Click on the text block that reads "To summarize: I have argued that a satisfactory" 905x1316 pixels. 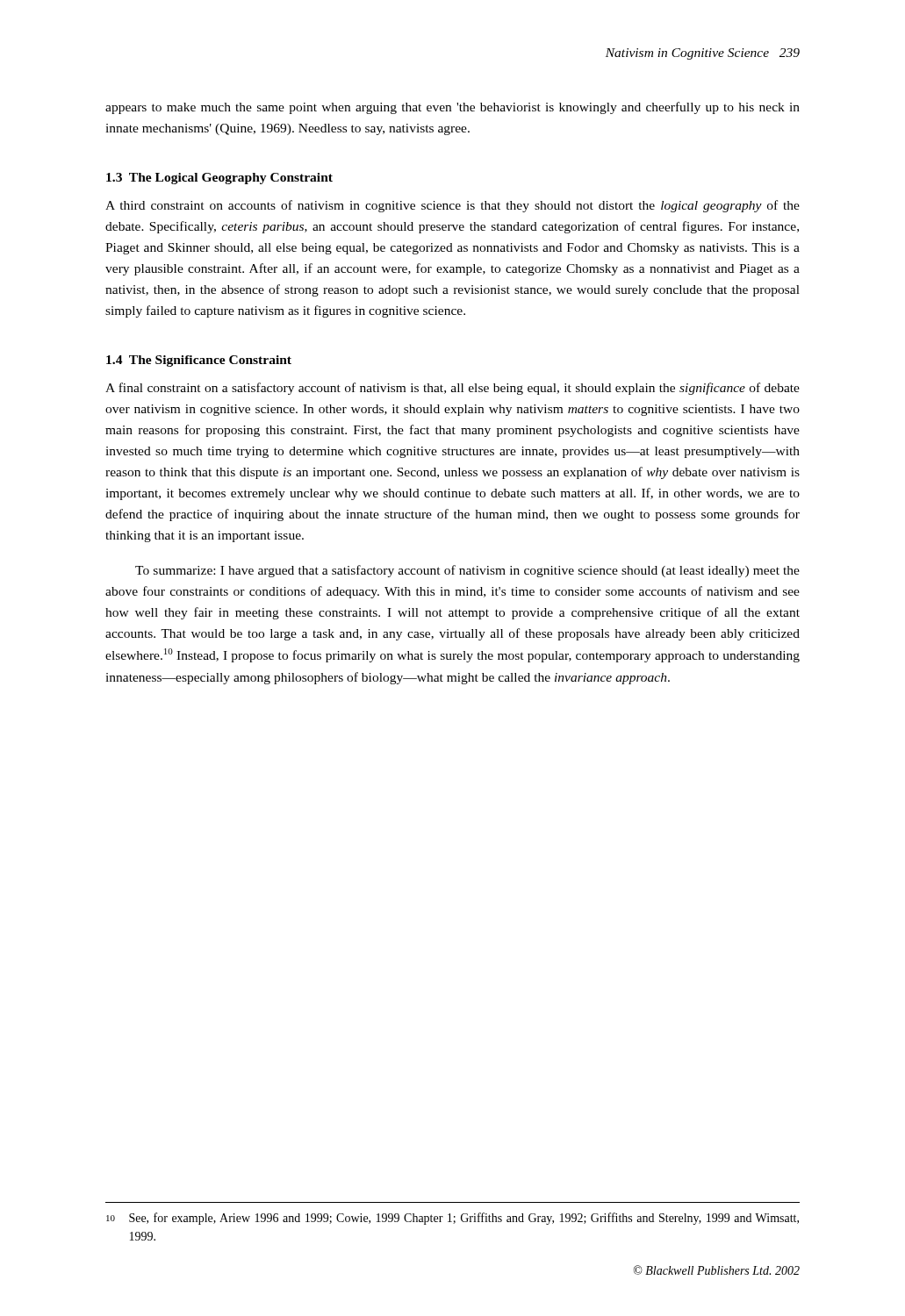452,623
